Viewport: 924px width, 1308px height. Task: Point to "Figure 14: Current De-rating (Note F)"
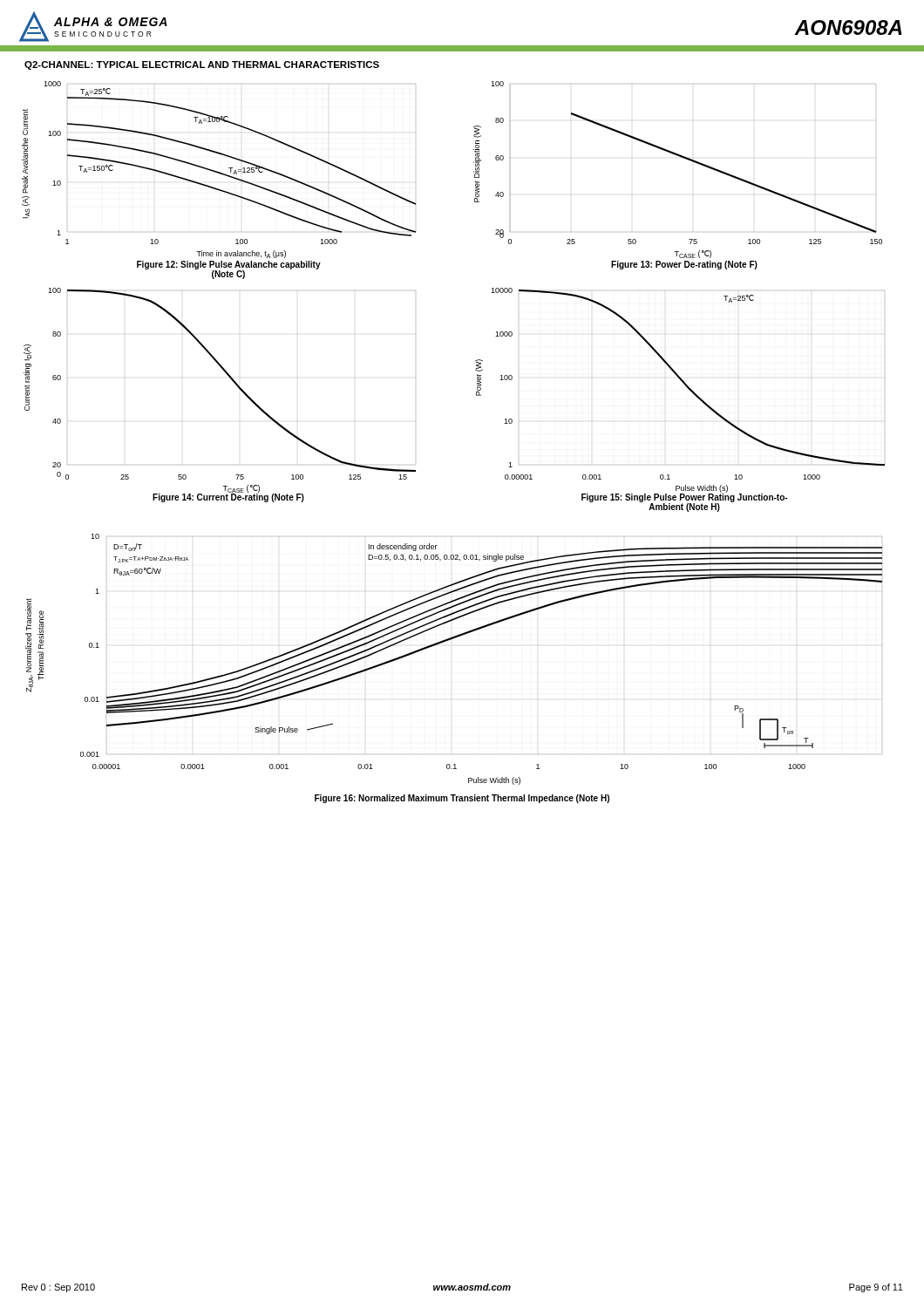pos(228,497)
